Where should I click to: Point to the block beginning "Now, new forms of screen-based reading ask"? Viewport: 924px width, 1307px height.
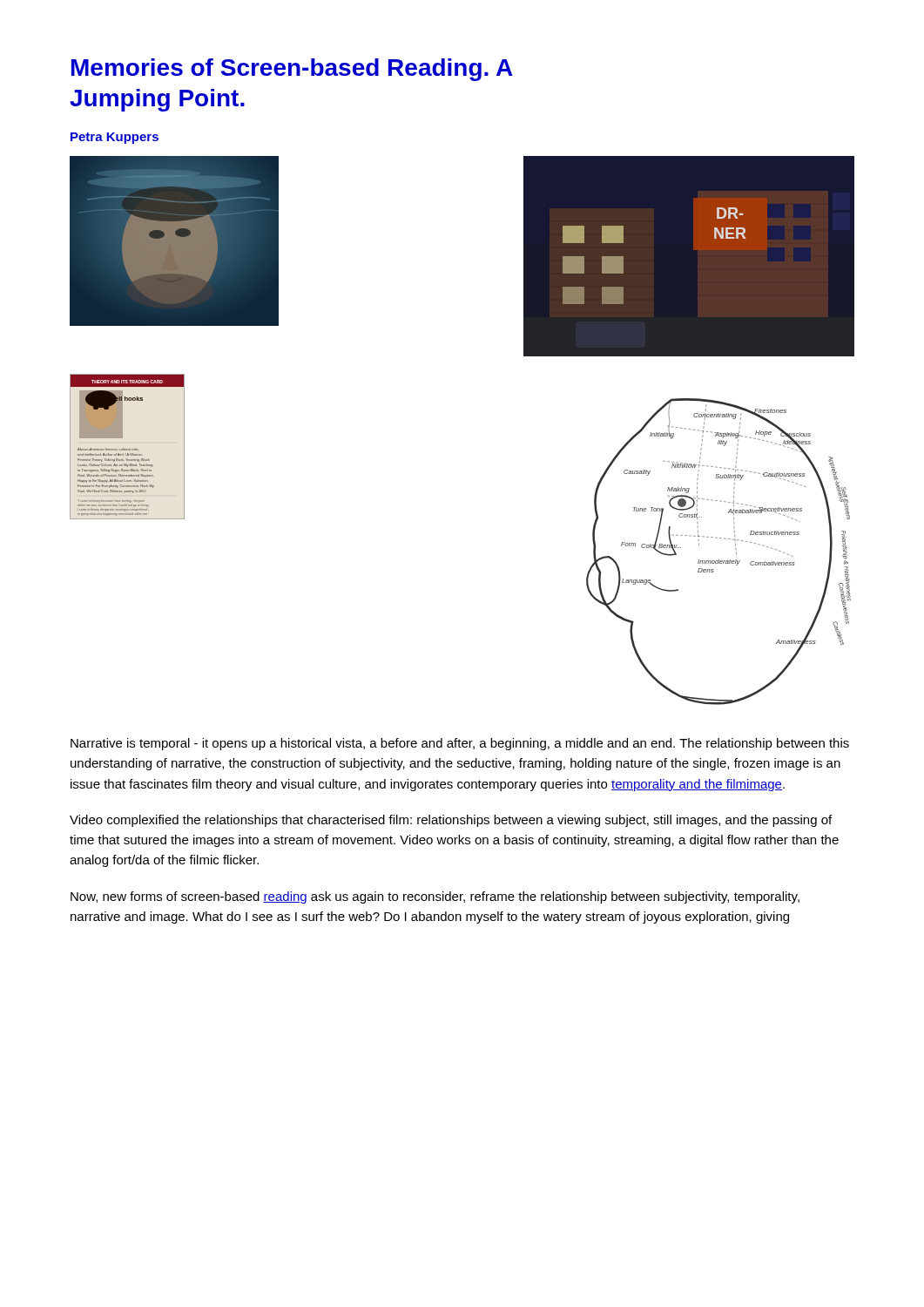(435, 906)
